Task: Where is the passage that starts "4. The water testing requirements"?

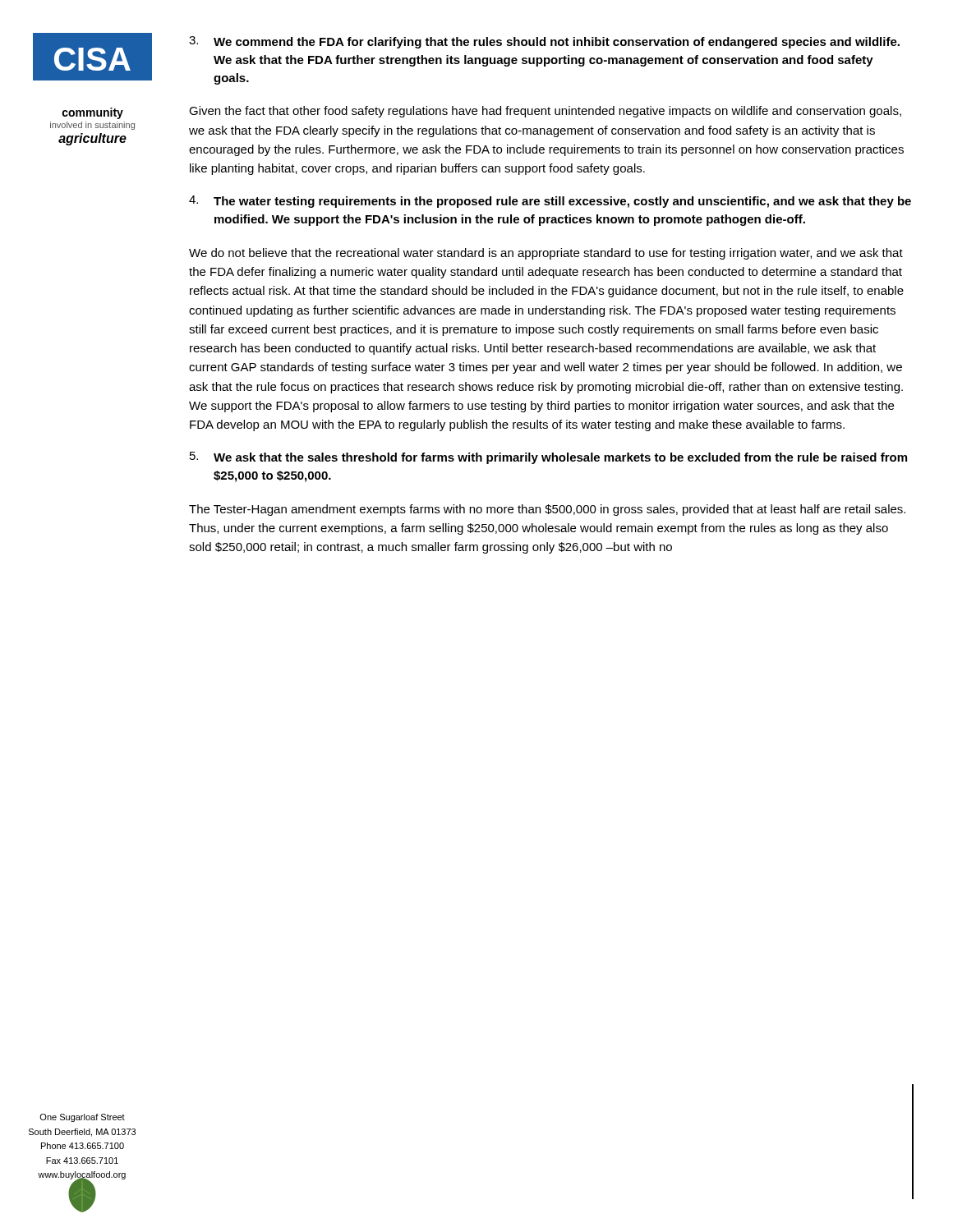Action: (550, 210)
